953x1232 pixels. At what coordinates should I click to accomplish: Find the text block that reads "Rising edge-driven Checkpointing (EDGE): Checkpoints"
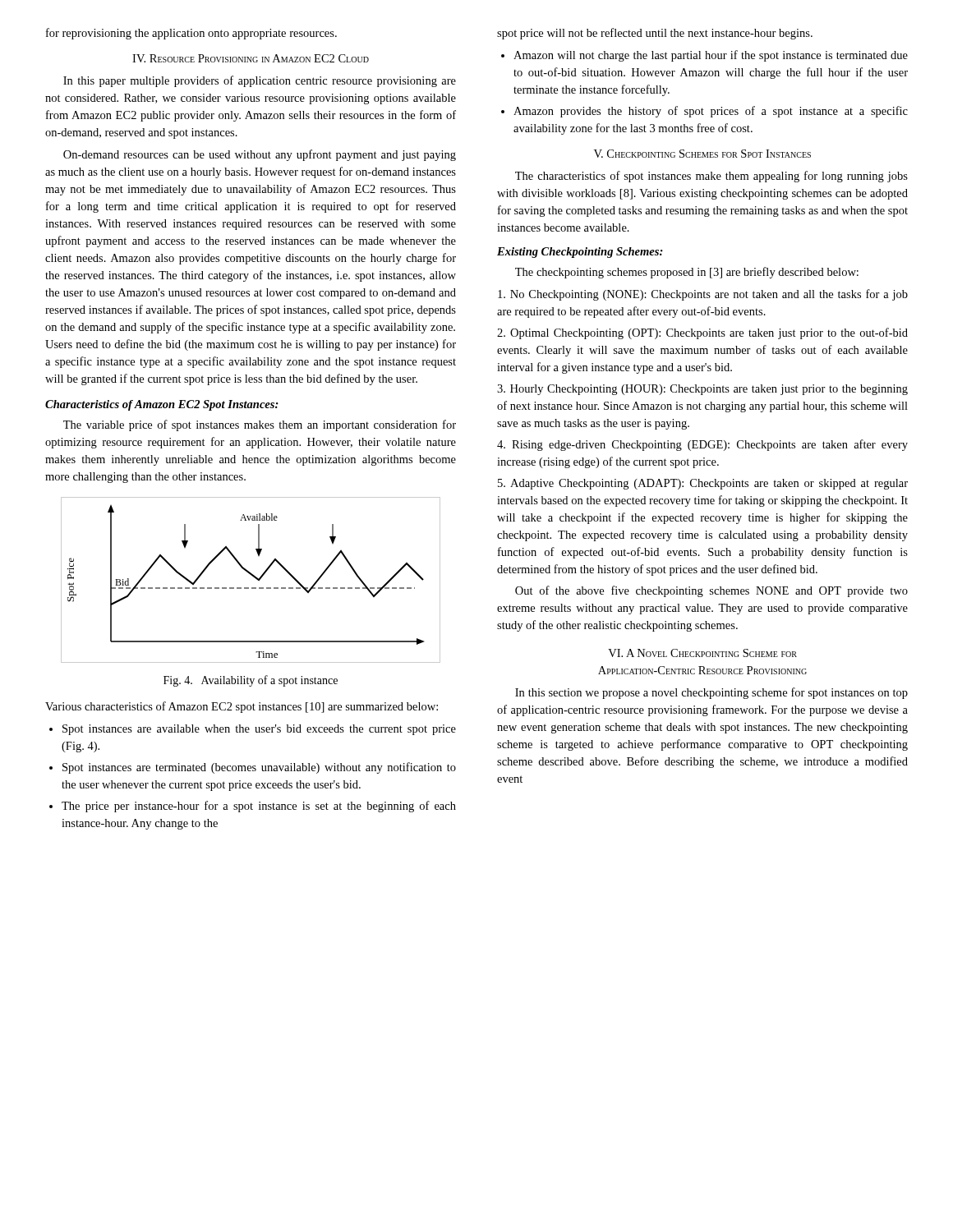click(x=702, y=453)
